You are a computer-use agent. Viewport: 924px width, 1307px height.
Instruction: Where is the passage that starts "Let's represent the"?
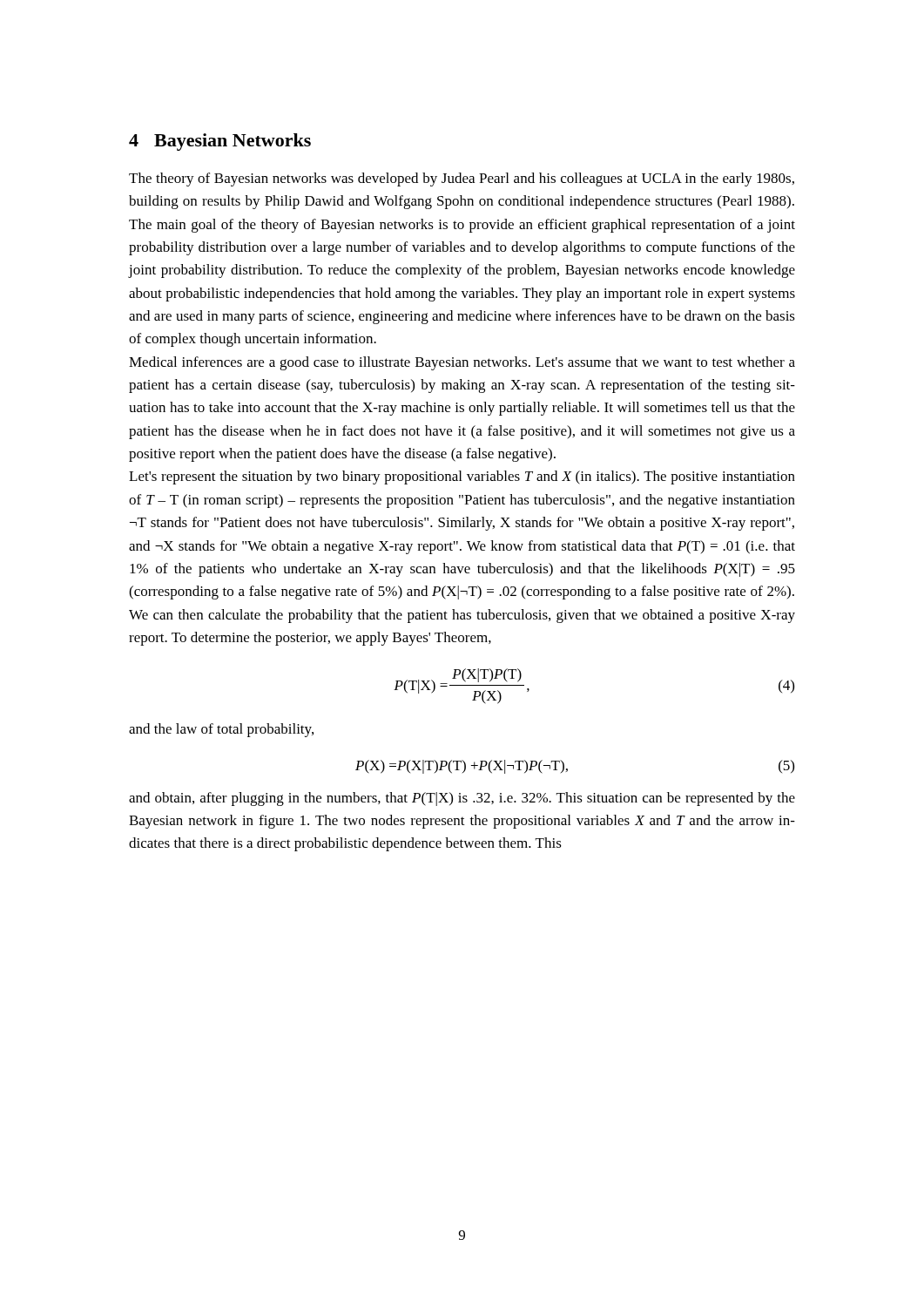coord(462,558)
